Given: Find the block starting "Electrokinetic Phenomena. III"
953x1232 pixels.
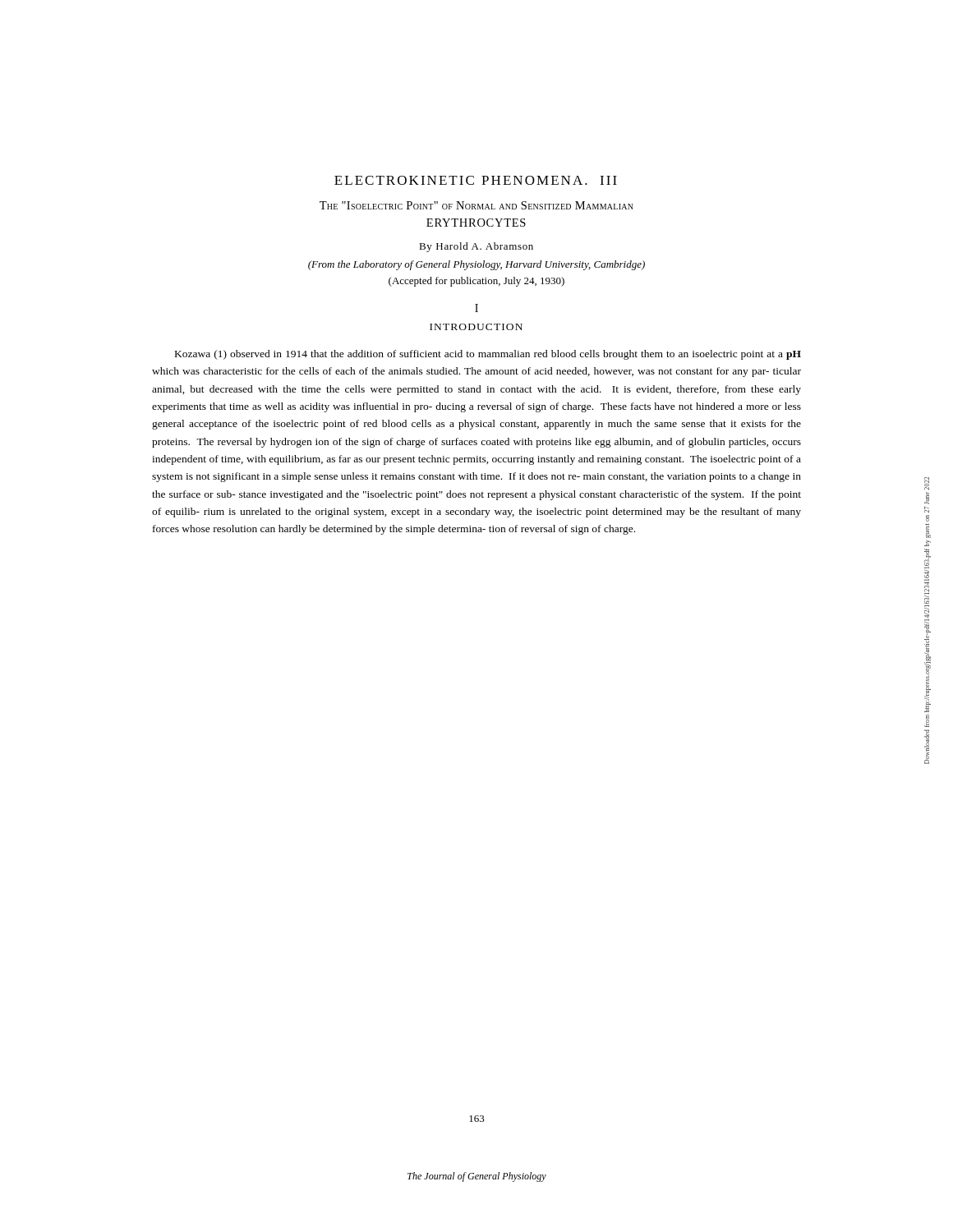Looking at the screenshot, I should (x=476, y=181).
